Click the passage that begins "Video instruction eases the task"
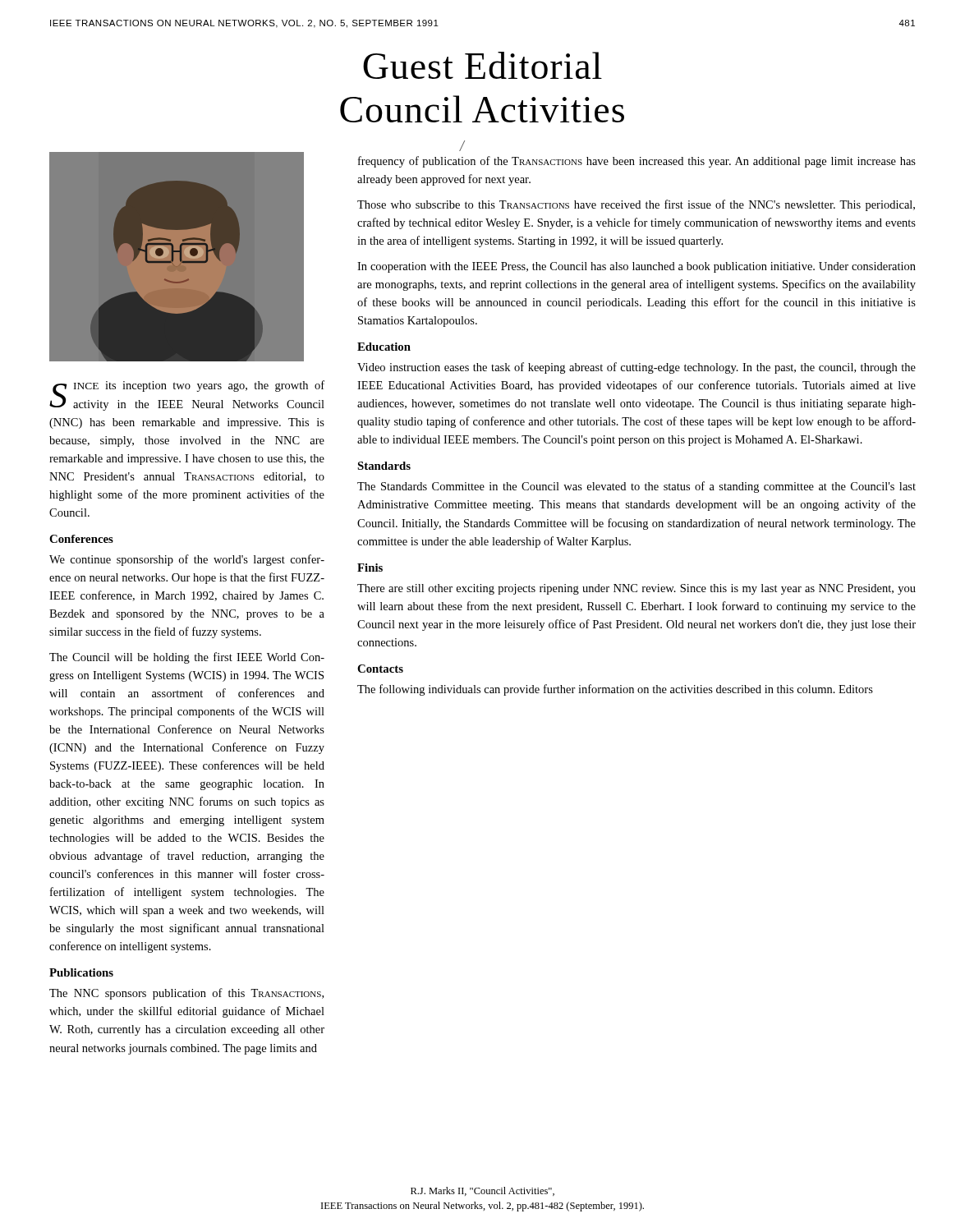 (636, 404)
